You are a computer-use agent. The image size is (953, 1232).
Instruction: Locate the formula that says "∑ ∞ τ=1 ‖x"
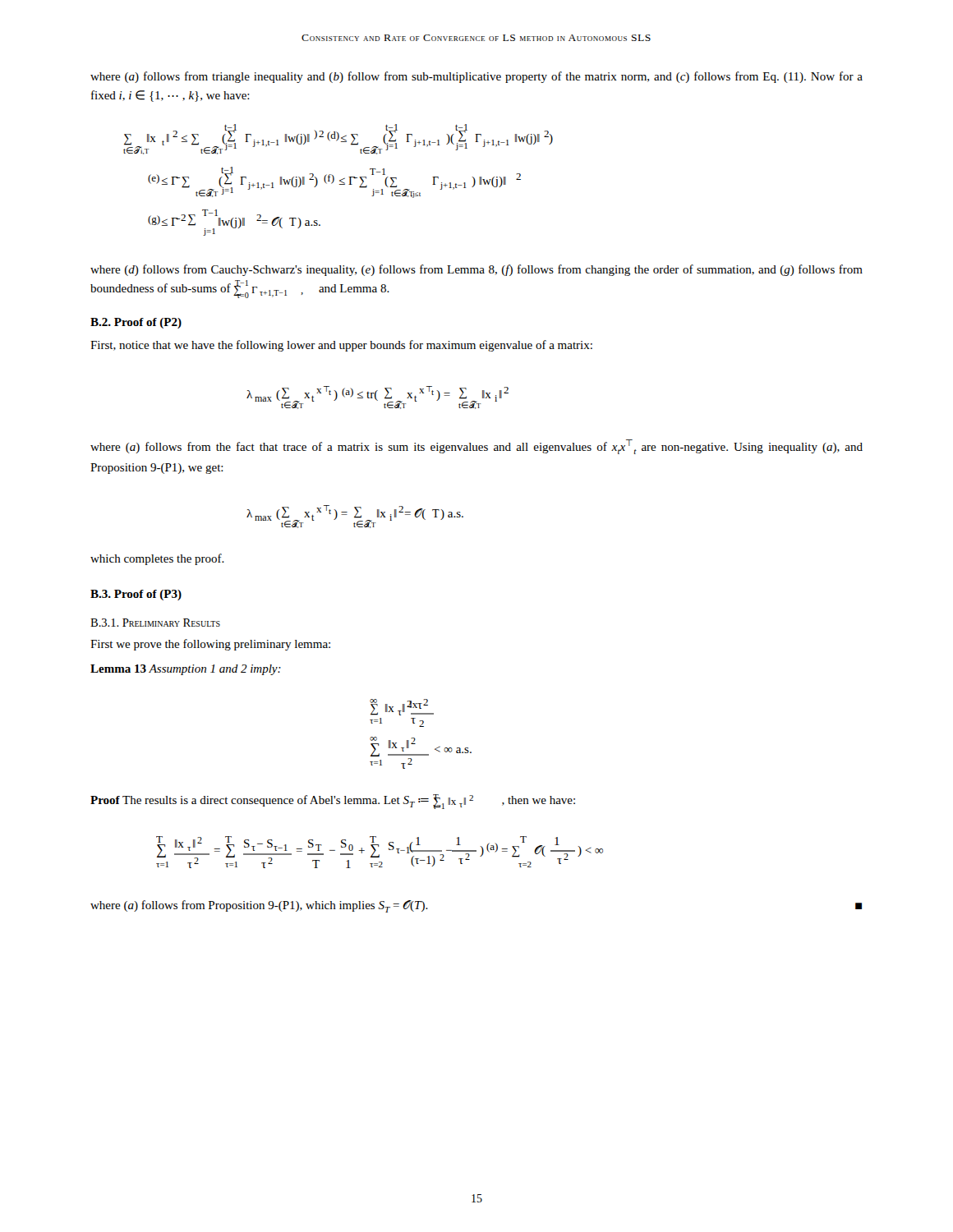click(x=402, y=707)
